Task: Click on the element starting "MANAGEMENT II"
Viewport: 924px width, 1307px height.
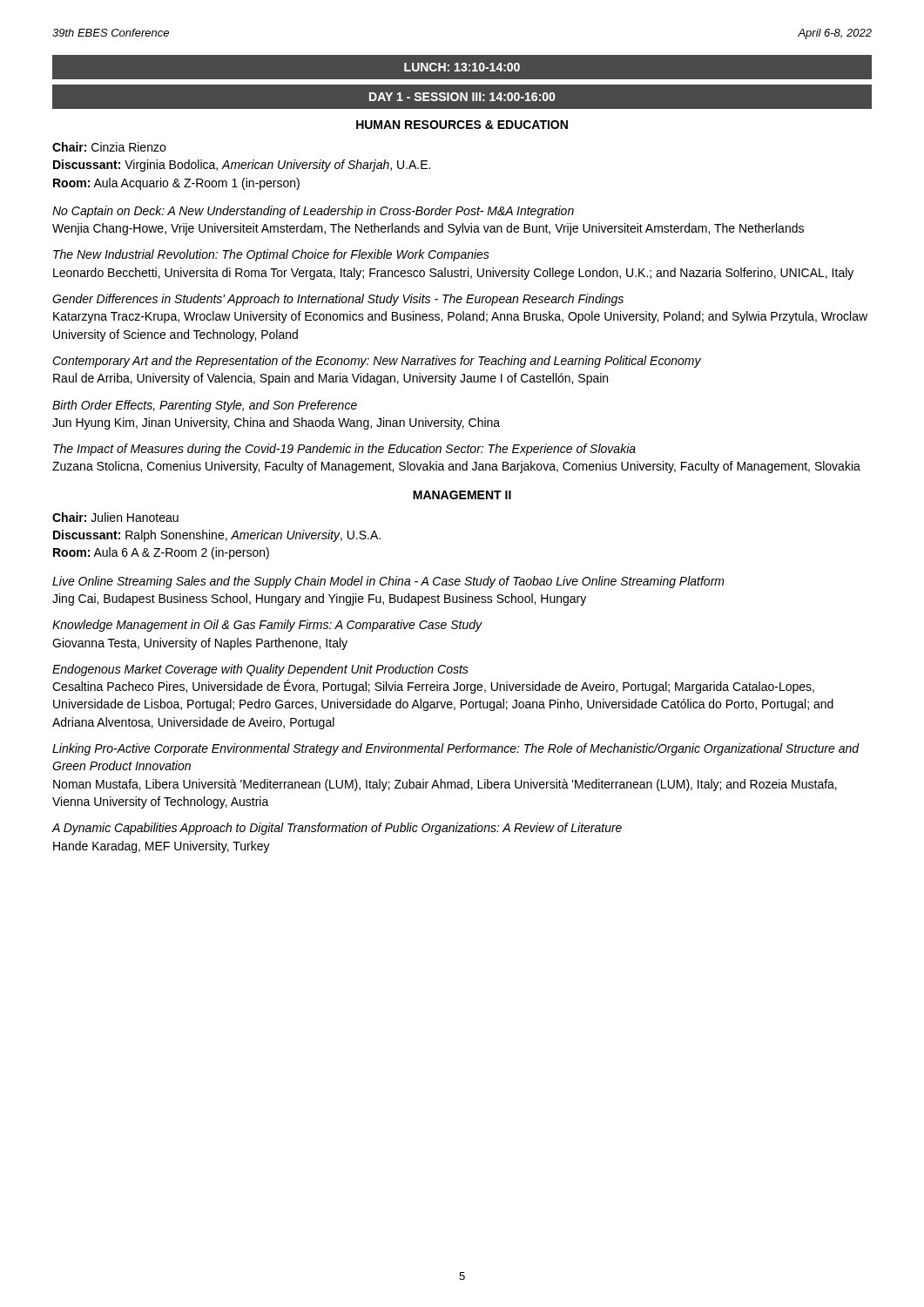Action: [x=462, y=495]
